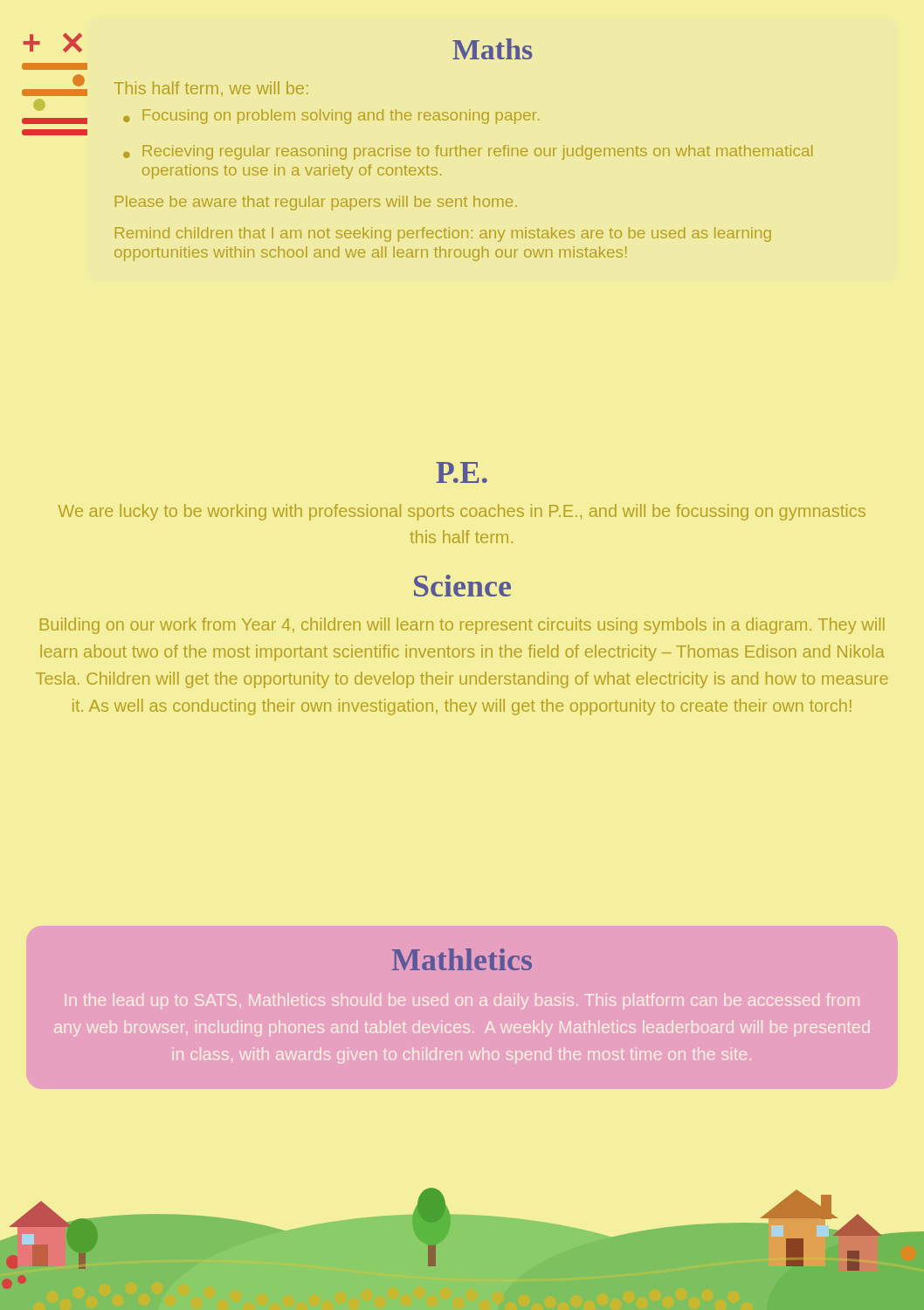Screen dimensions: 1310x924
Task: Find the block on this page that starts "Maths This half"
Action: 493,148
